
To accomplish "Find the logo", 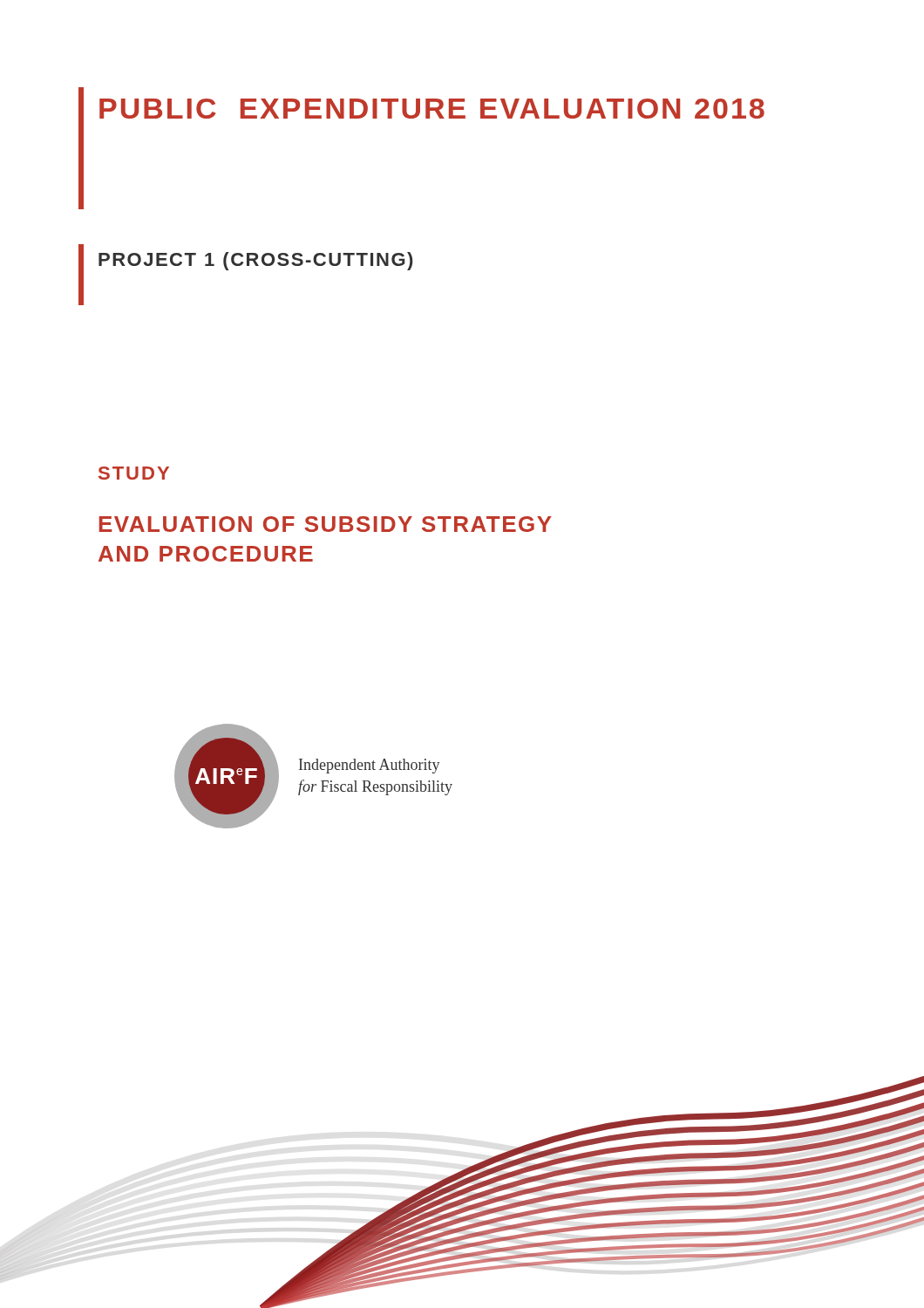I will click(313, 776).
